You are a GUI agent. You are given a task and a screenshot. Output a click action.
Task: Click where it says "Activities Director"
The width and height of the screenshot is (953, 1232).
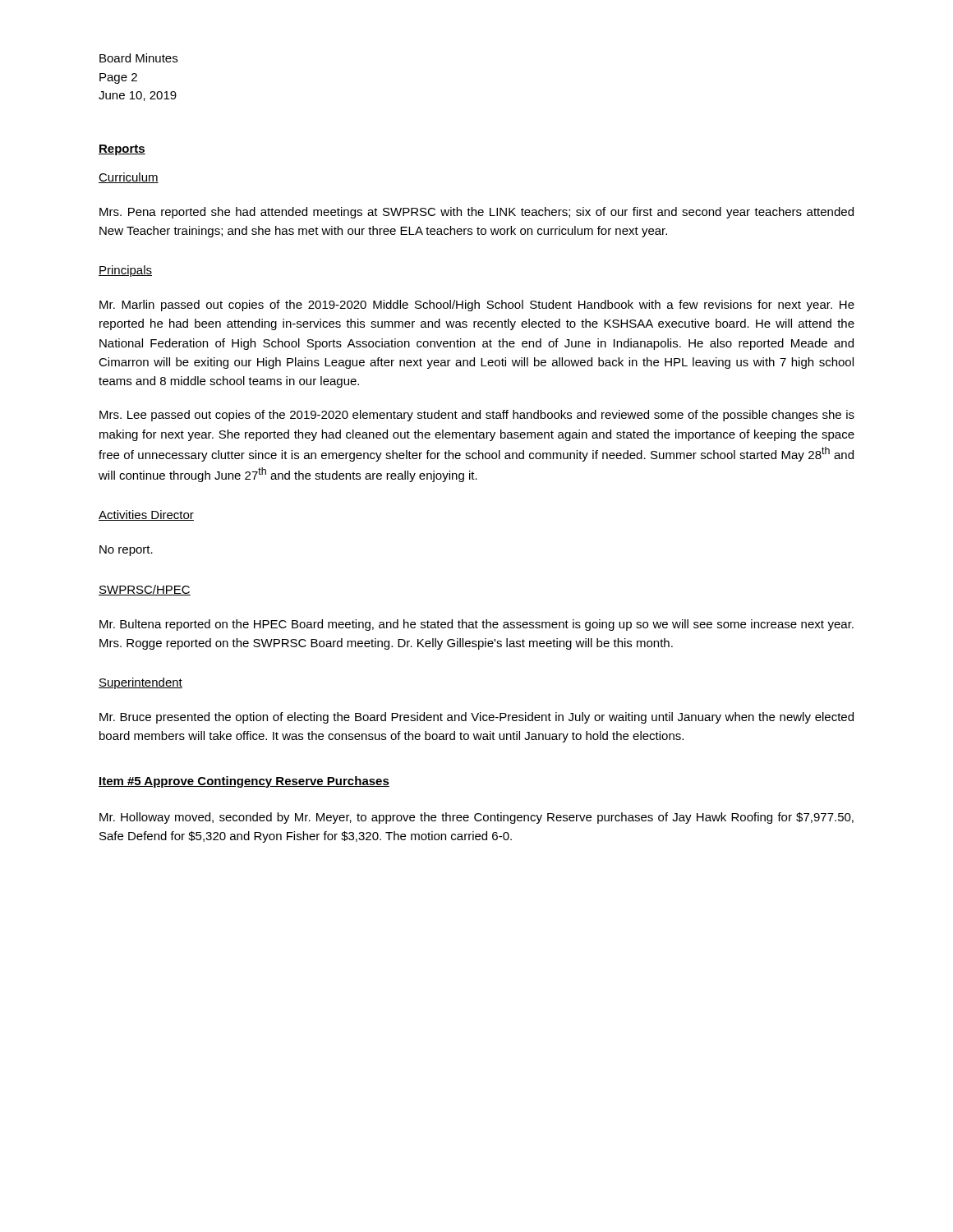point(146,515)
